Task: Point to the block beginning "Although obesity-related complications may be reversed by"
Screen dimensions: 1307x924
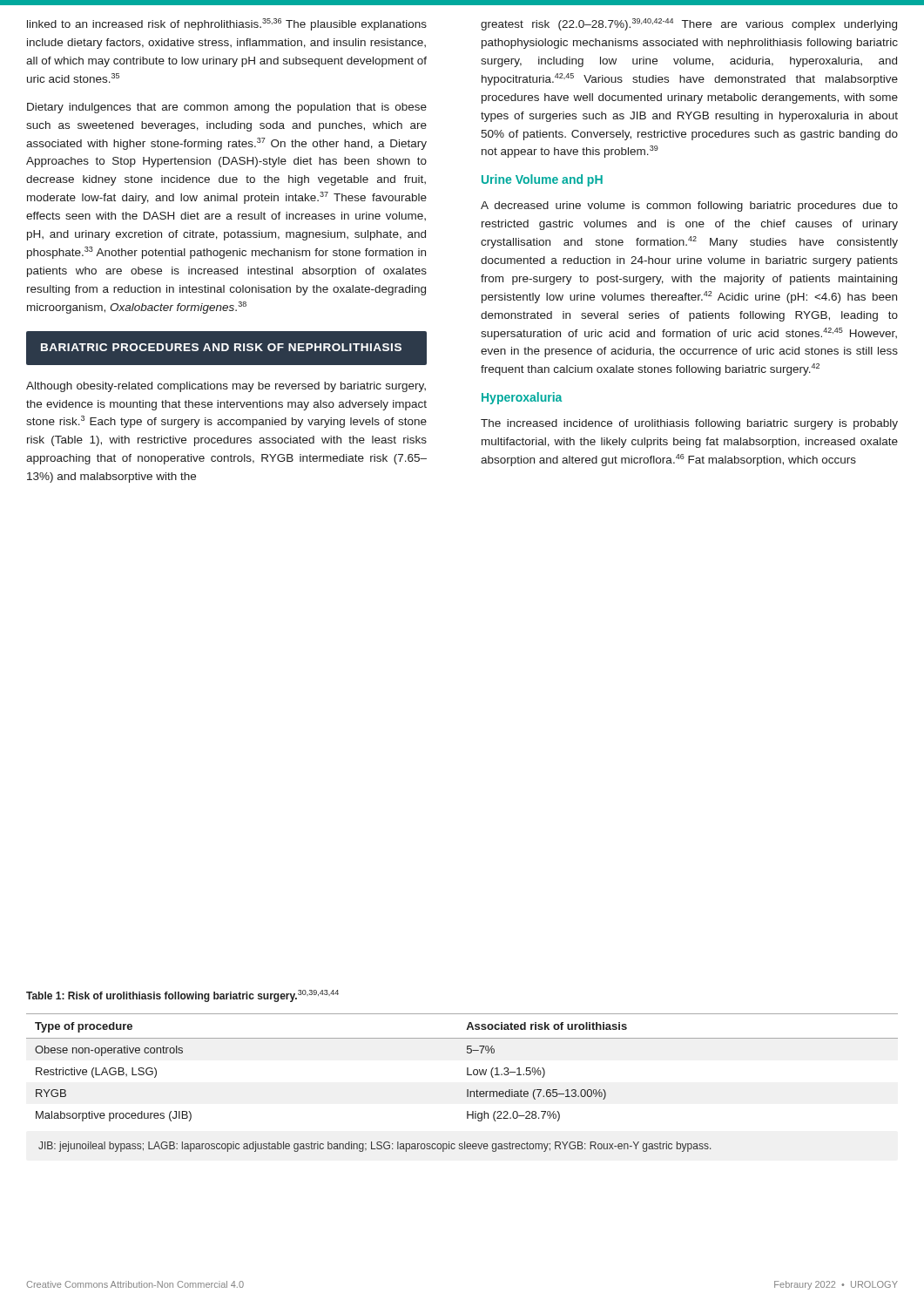Action: tap(226, 432)
